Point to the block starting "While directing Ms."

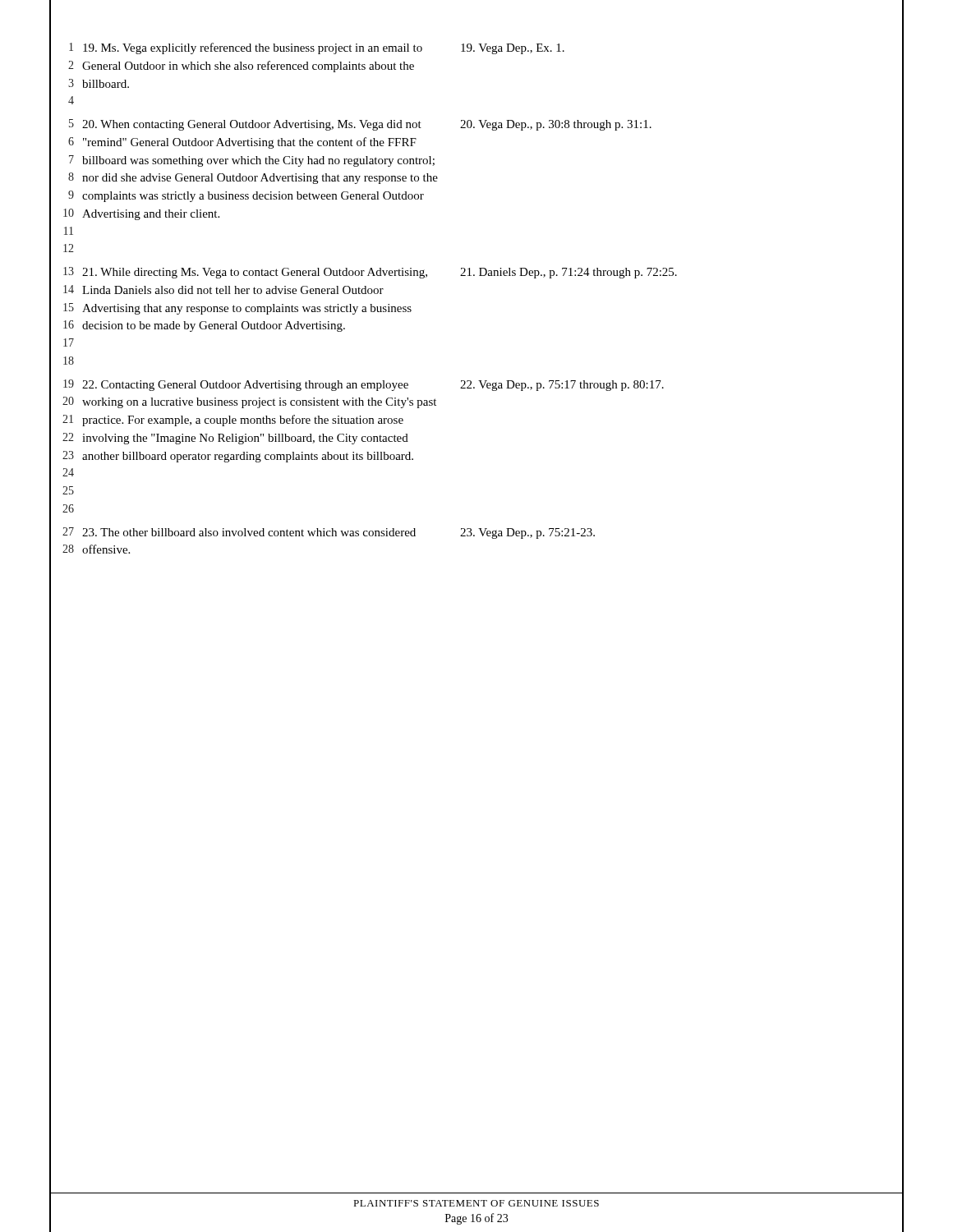click(x=255, y=299)
